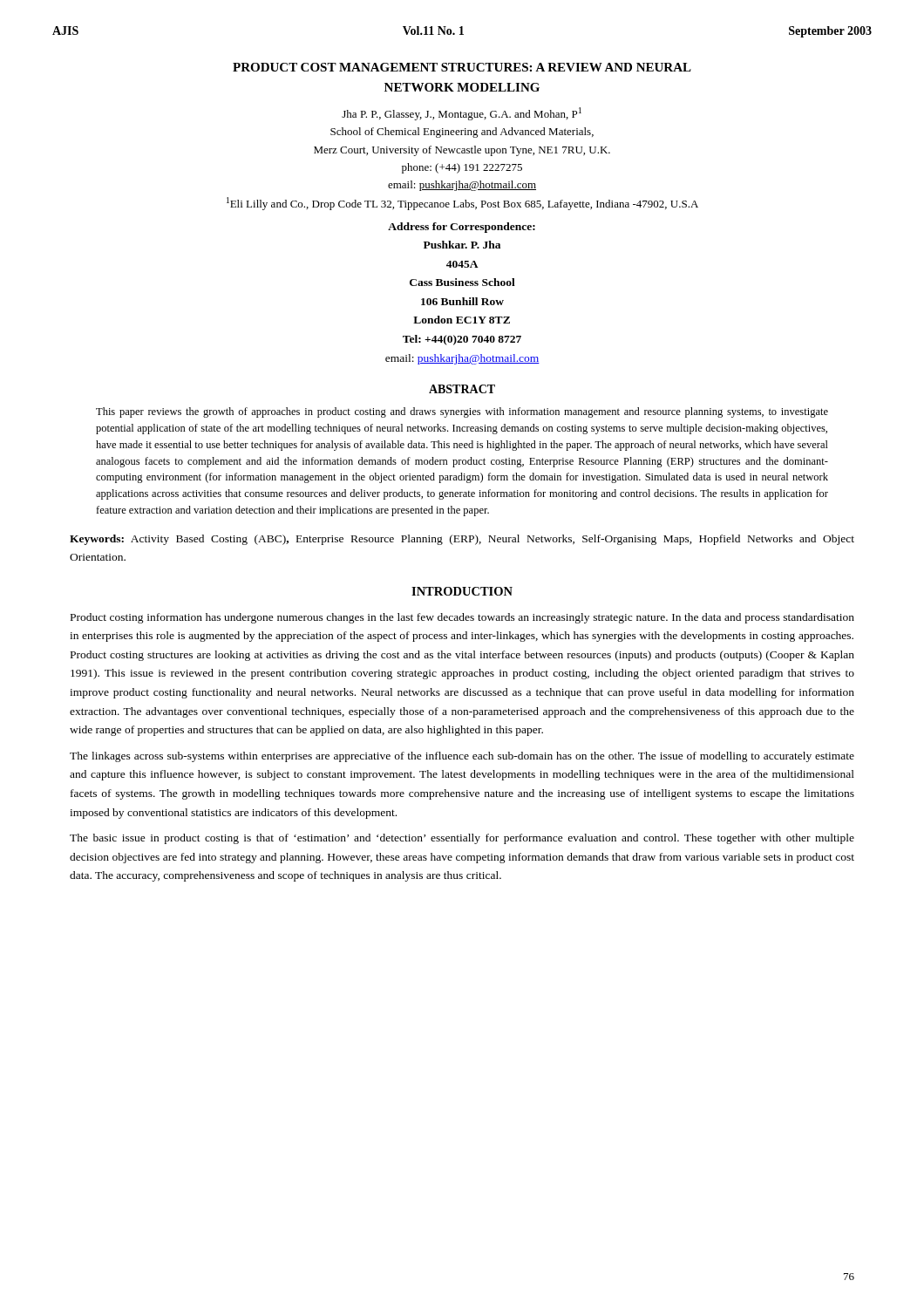This screenshot has height=1308, width=924.
Task: Select the text block with the text "Product costing information has"
Action: tap(462, 673)
